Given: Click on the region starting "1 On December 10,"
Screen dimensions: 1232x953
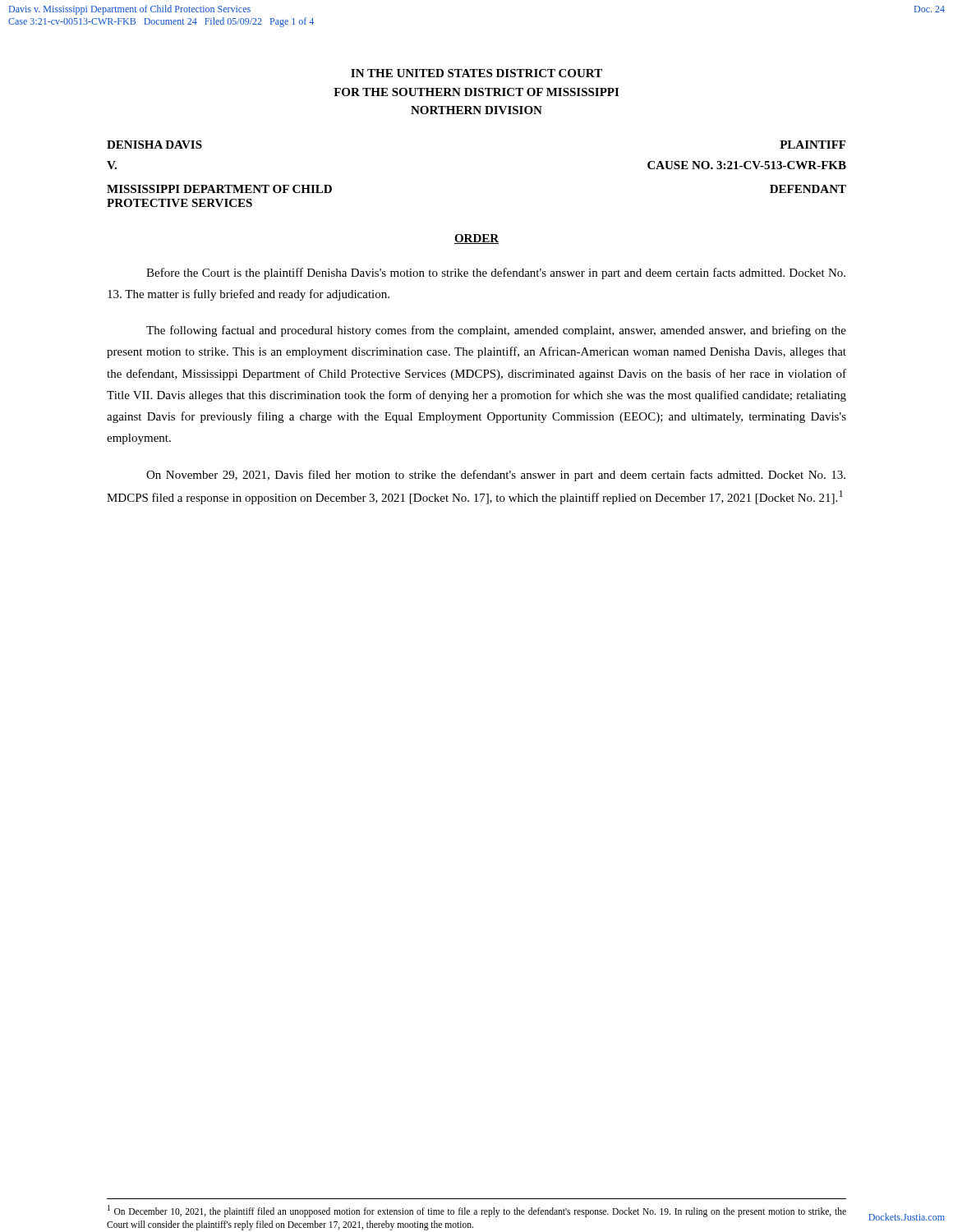Looking at the screenshot, I should (x=476, y=1216).
